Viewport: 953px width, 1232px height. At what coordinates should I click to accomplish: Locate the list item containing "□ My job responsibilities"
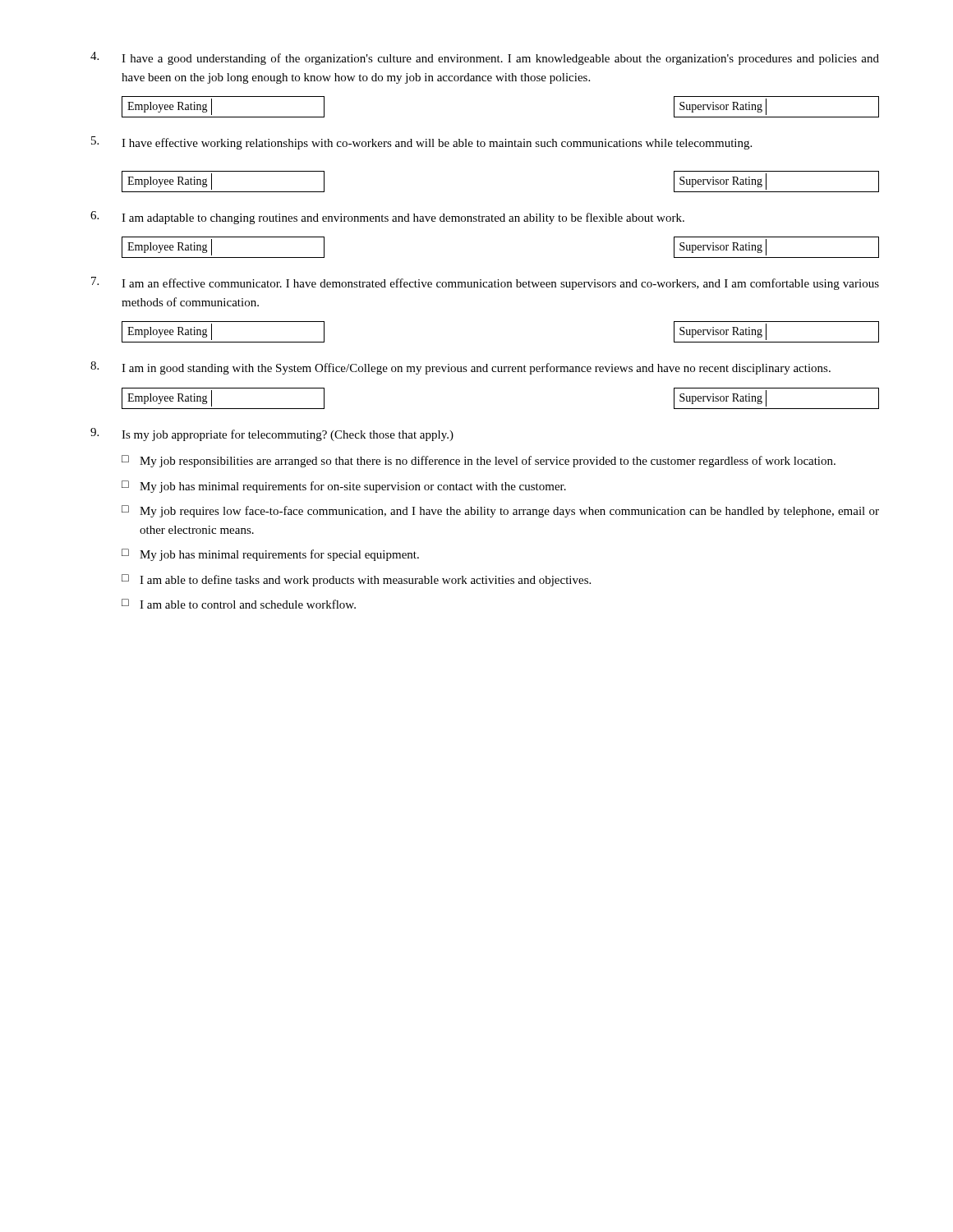pos(500,461)
